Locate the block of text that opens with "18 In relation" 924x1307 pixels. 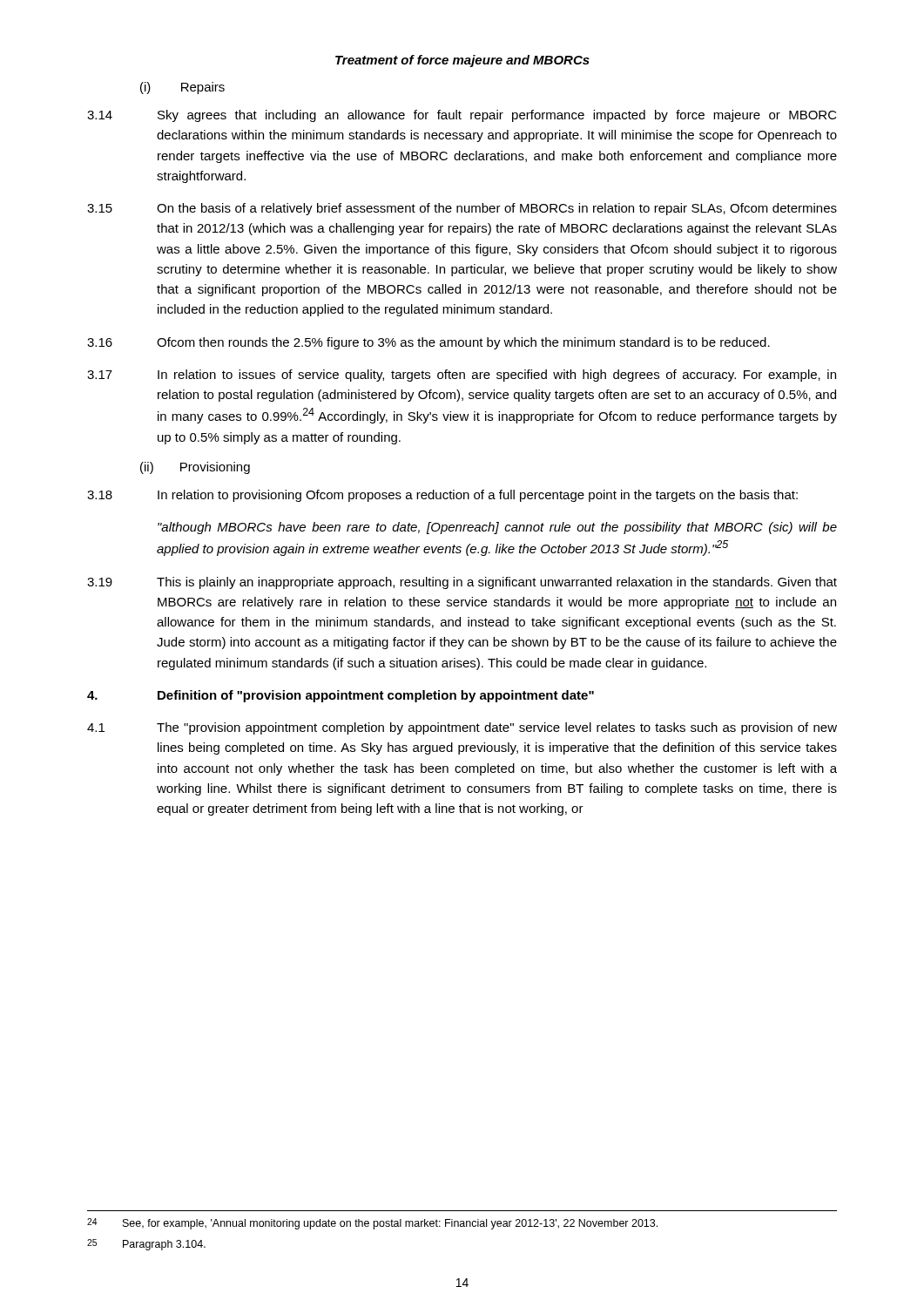(462, 494)
